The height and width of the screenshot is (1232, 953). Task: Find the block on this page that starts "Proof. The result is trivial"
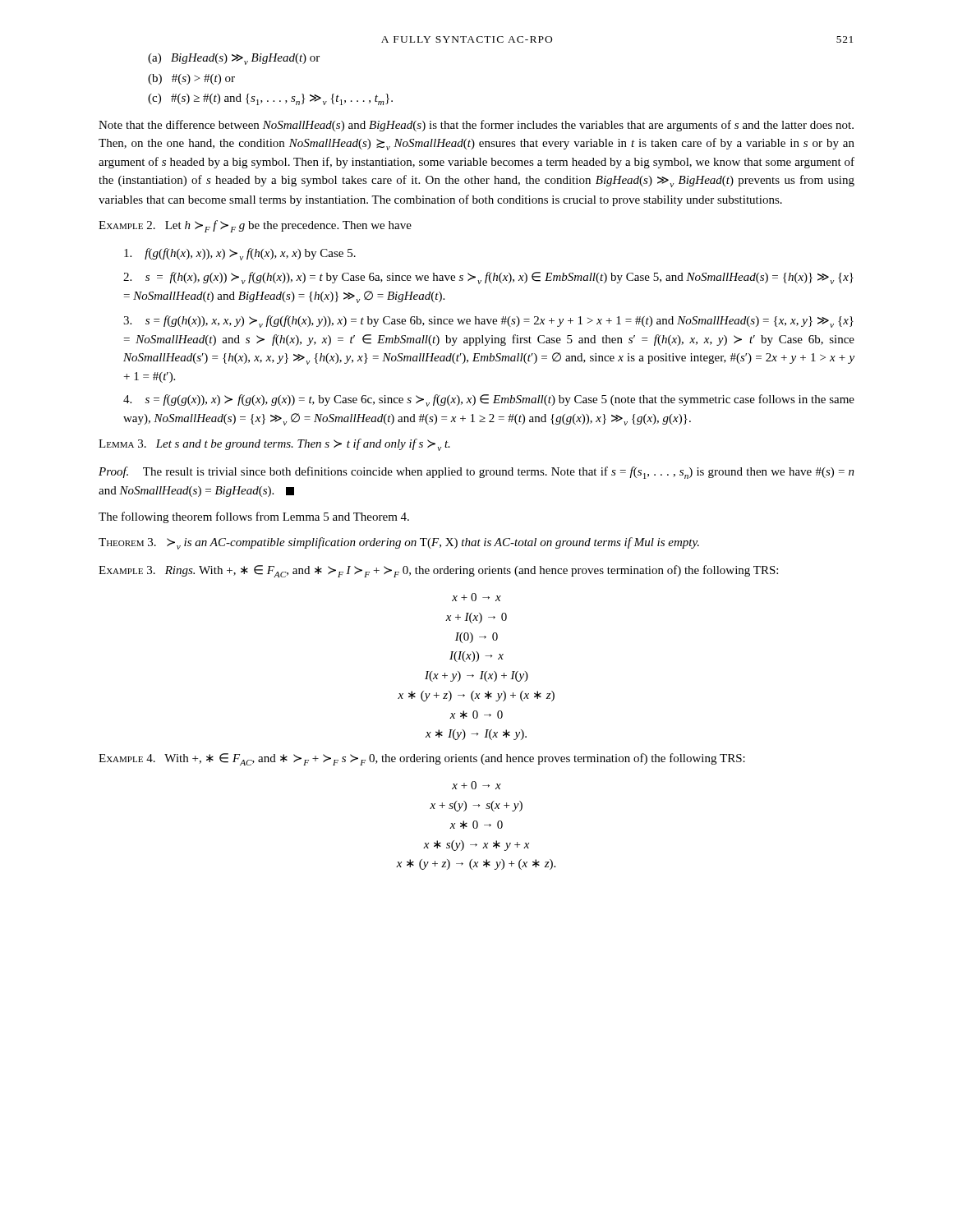pyautogui.click(x=476, y=481)
